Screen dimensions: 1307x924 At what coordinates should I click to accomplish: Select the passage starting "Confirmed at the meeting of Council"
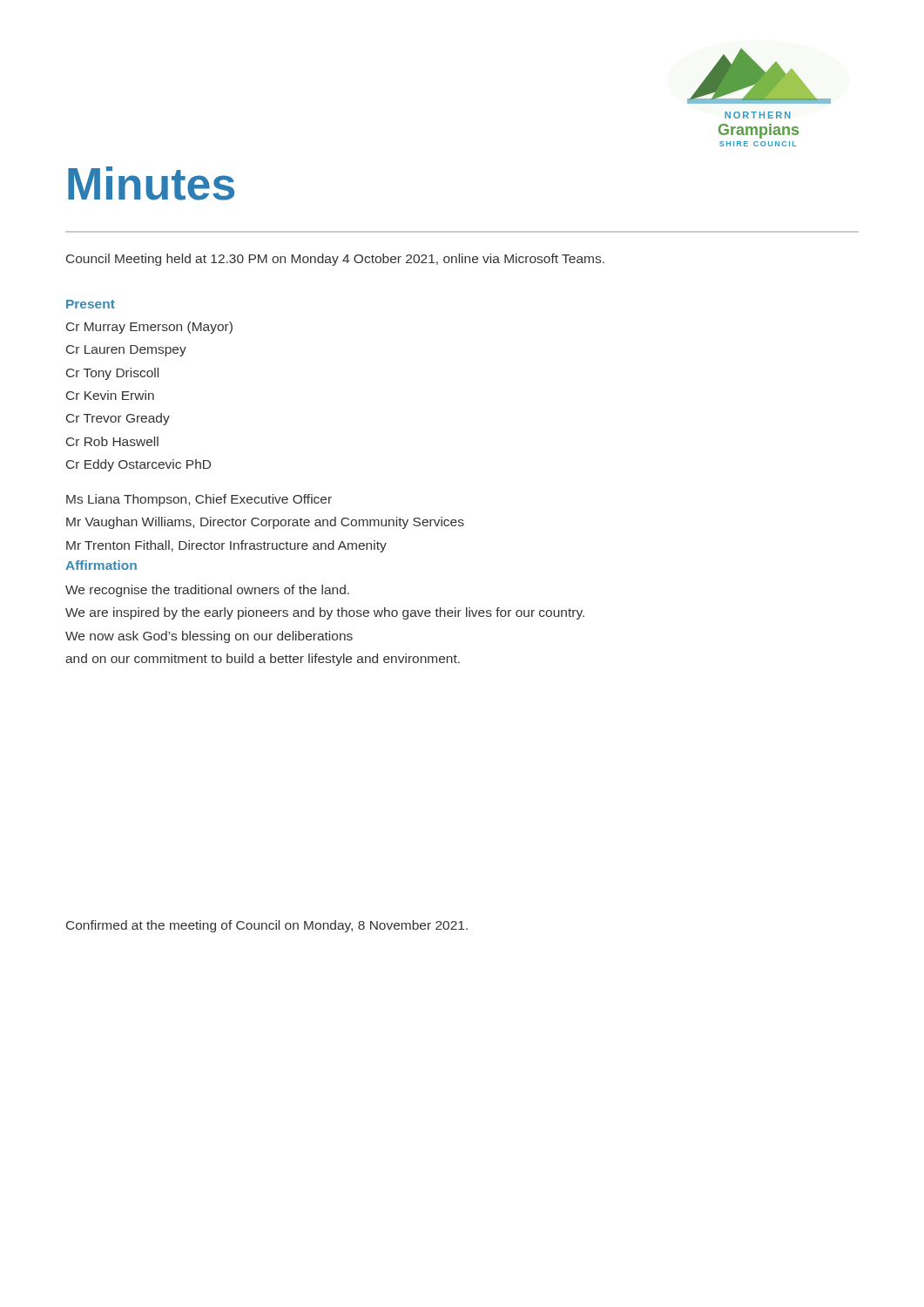pyautogui.click(x=267, y=925)
